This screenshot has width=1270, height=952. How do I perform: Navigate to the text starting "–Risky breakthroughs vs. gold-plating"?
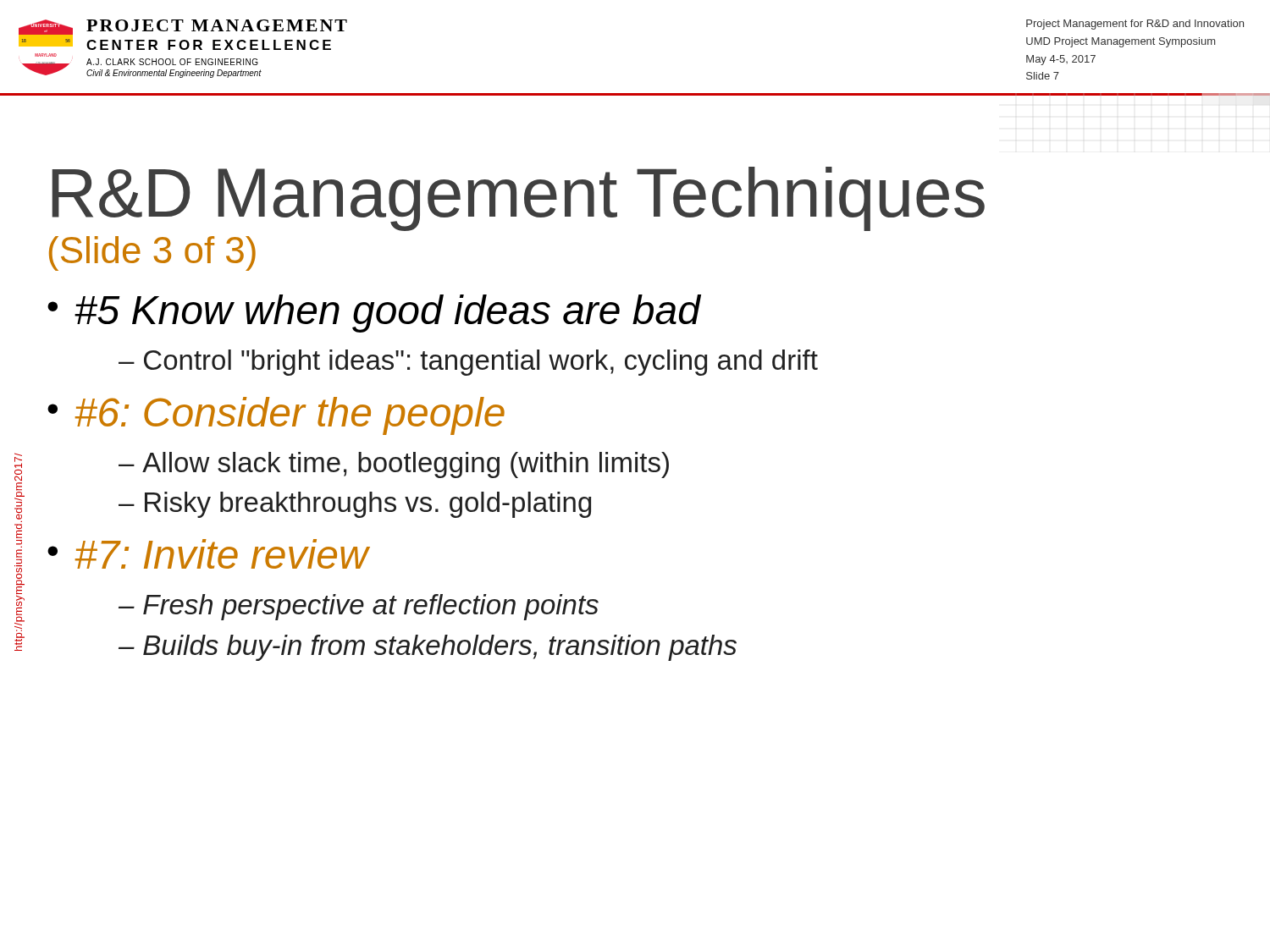click(x=356, y=503)
